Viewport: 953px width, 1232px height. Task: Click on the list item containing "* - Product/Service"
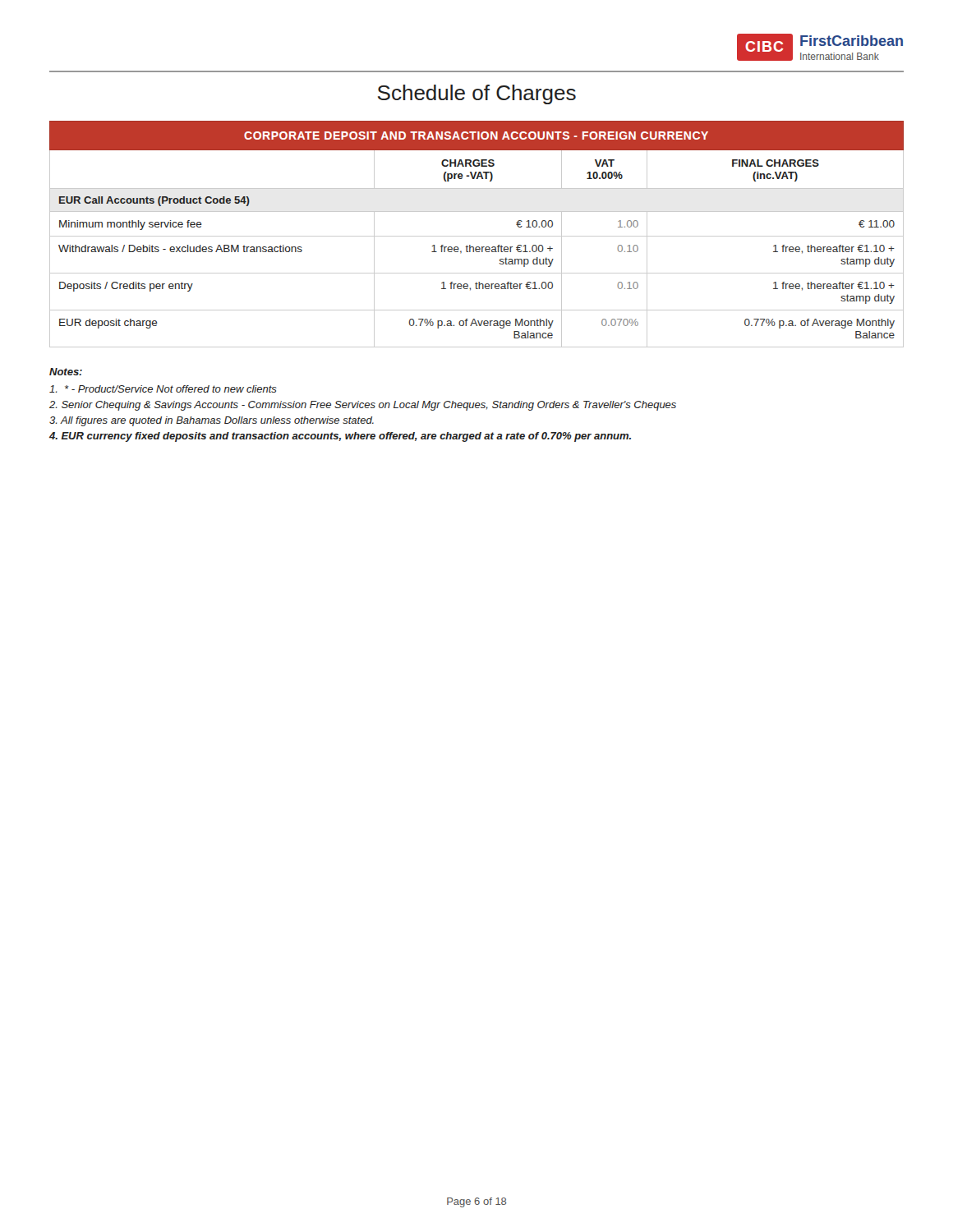(x=163, y=389)
